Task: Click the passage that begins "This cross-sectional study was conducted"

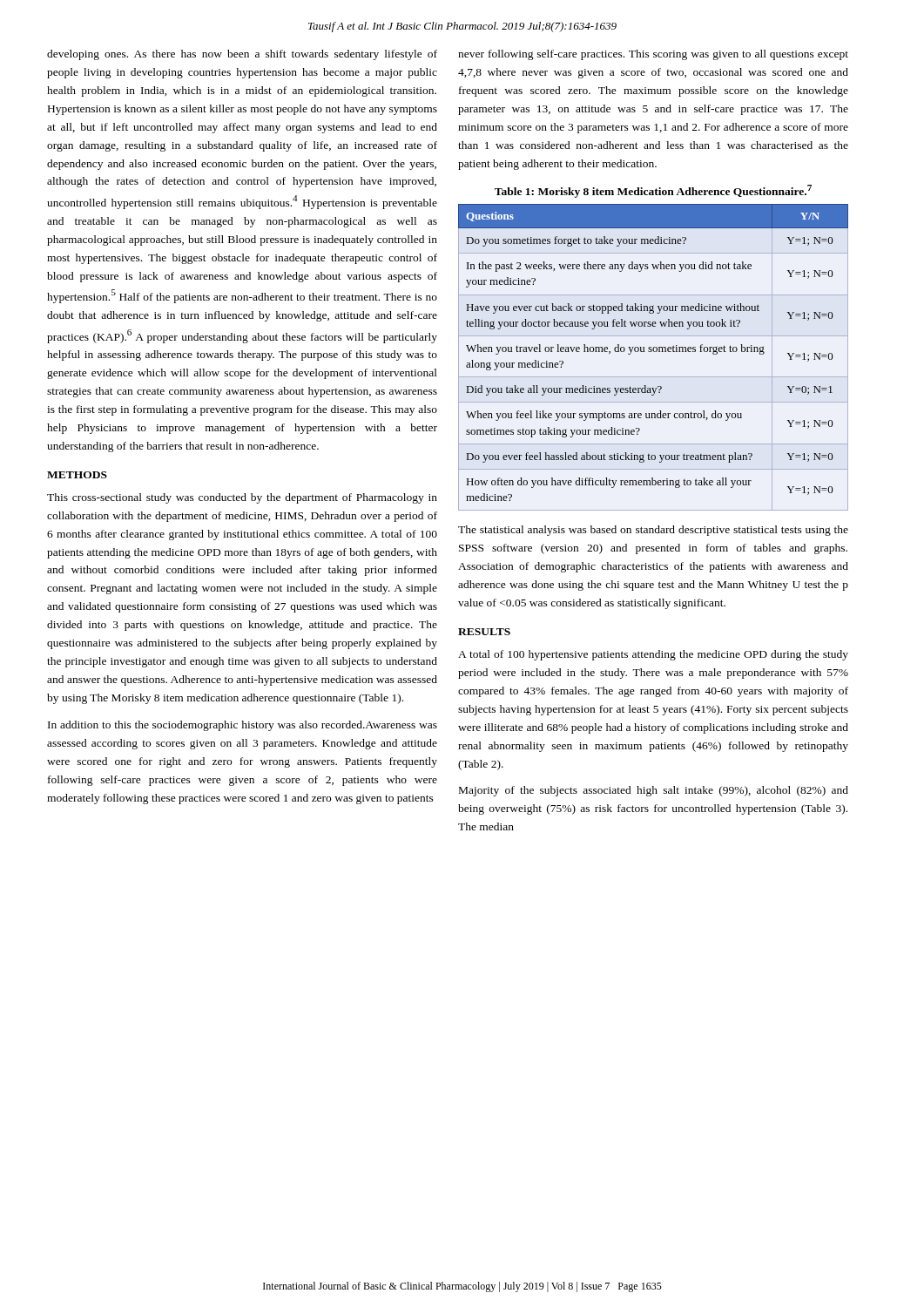Action: point(242,597)
